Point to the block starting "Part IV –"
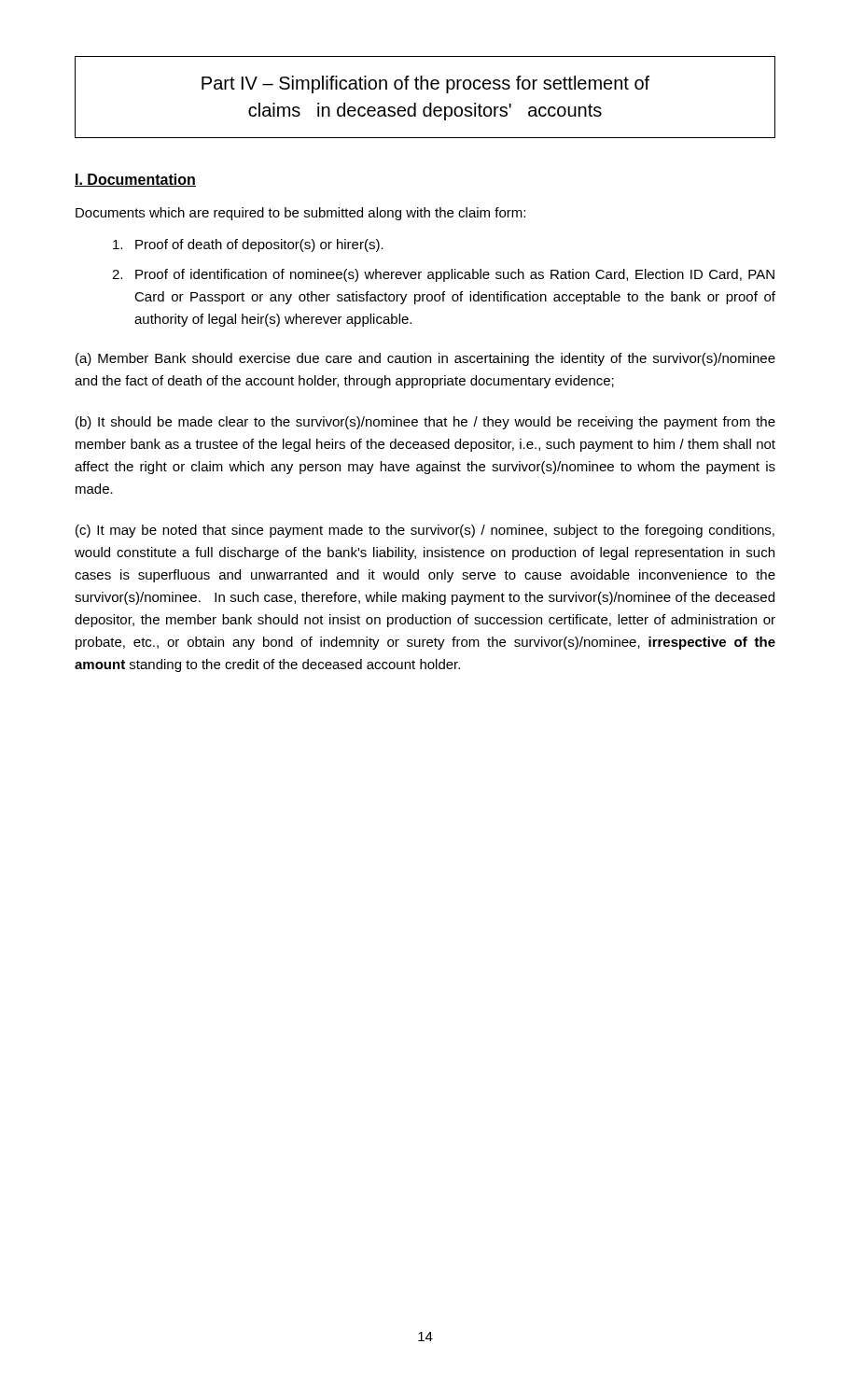The height and width of the screenshot is (1400, 850). tap(425, 97)
